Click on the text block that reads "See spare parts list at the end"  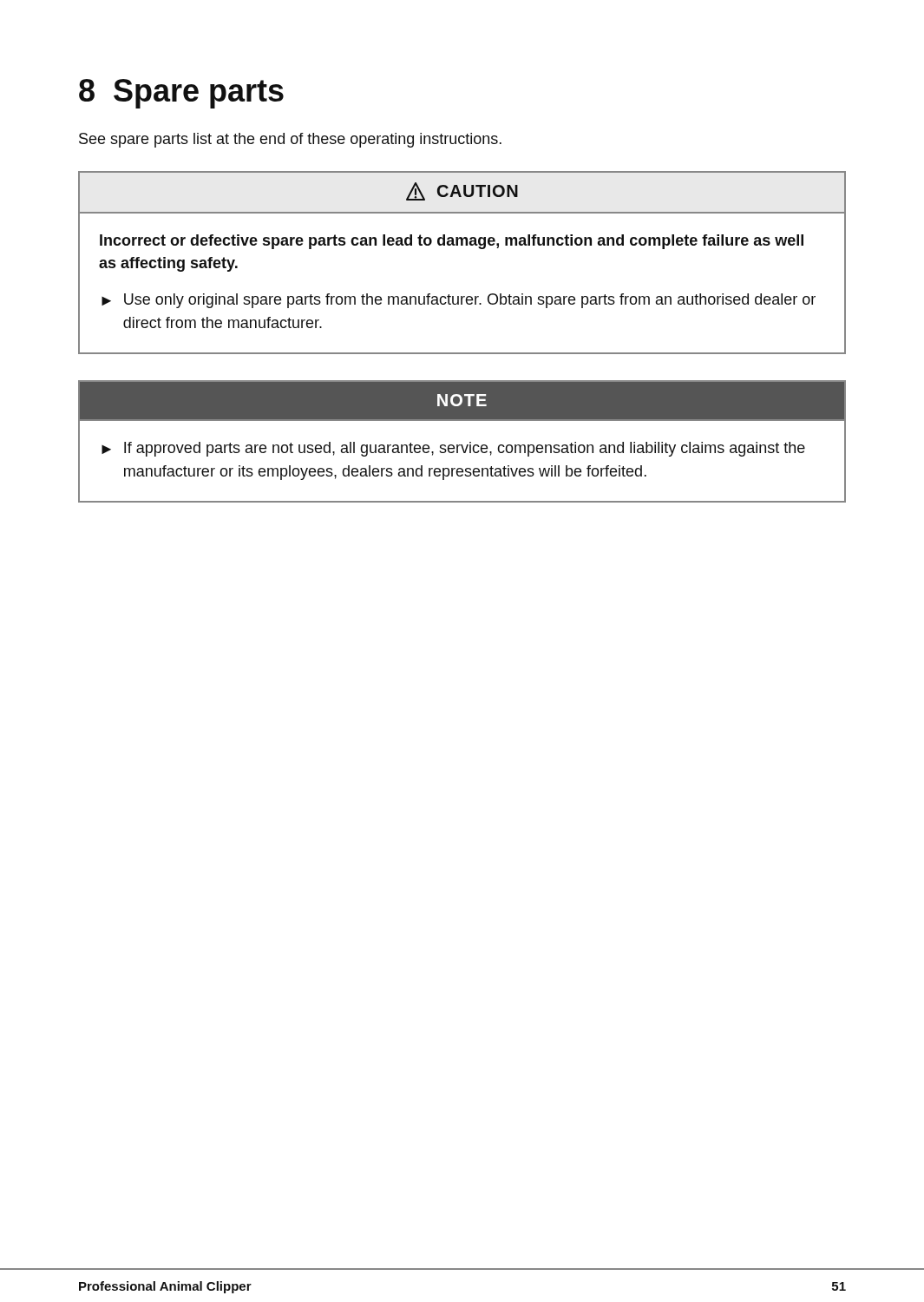[x=290, y=139]
